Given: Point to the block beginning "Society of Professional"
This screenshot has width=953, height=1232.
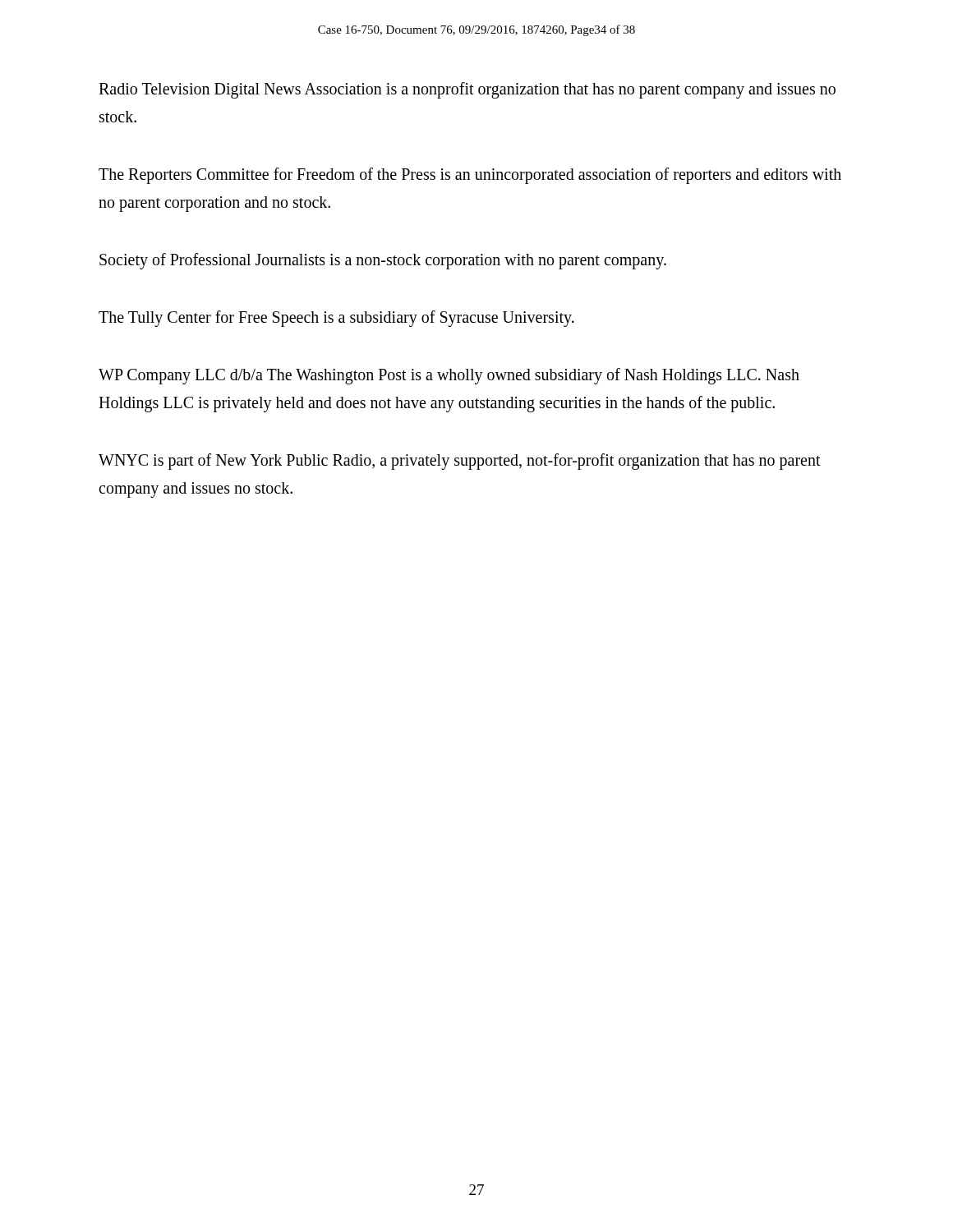Looking at the screenshot, I should click(383, 260).
